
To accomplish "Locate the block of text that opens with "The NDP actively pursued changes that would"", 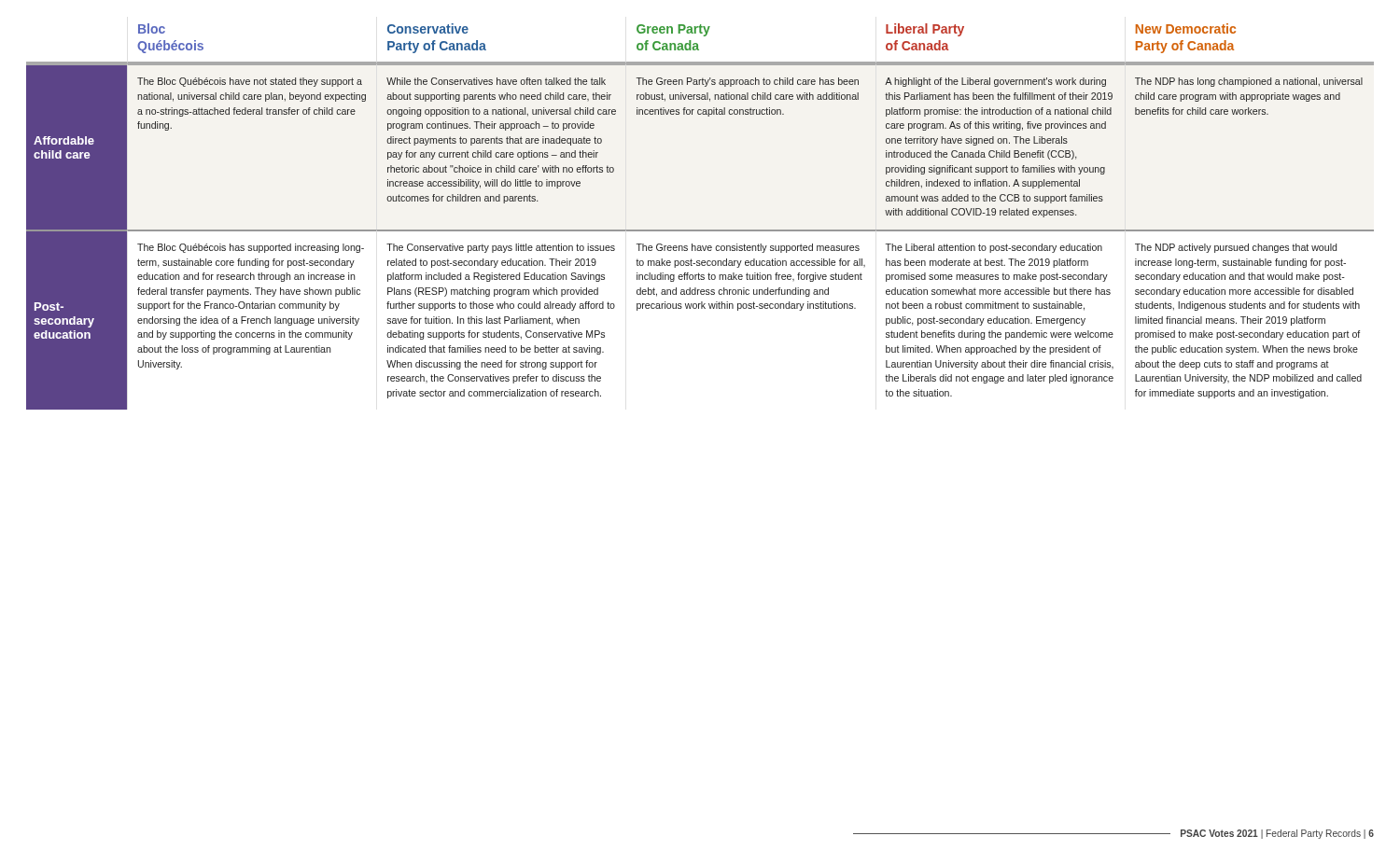I will pos(1248,320).
